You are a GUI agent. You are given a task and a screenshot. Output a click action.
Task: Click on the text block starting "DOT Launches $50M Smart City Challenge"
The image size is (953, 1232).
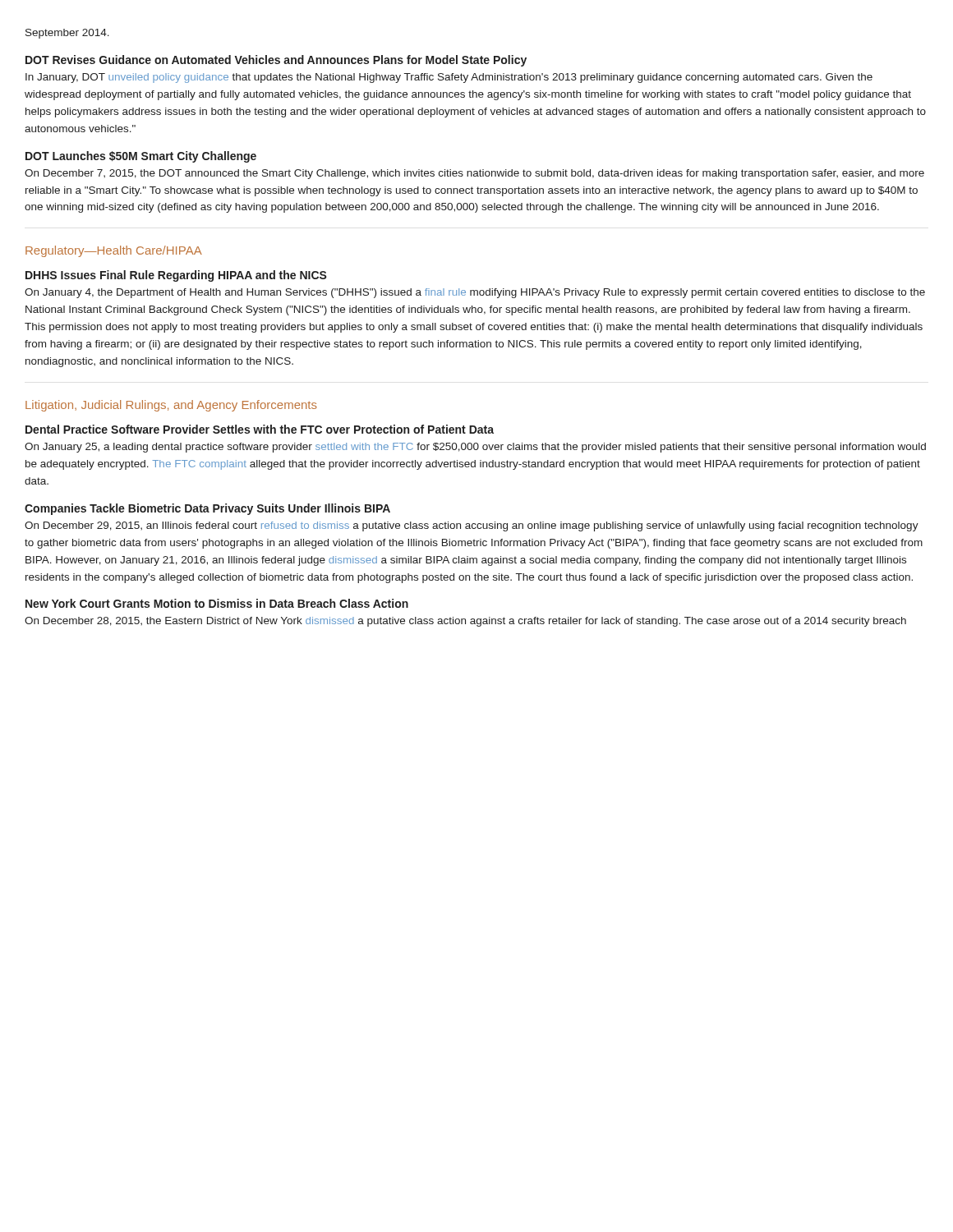point(141,156)
